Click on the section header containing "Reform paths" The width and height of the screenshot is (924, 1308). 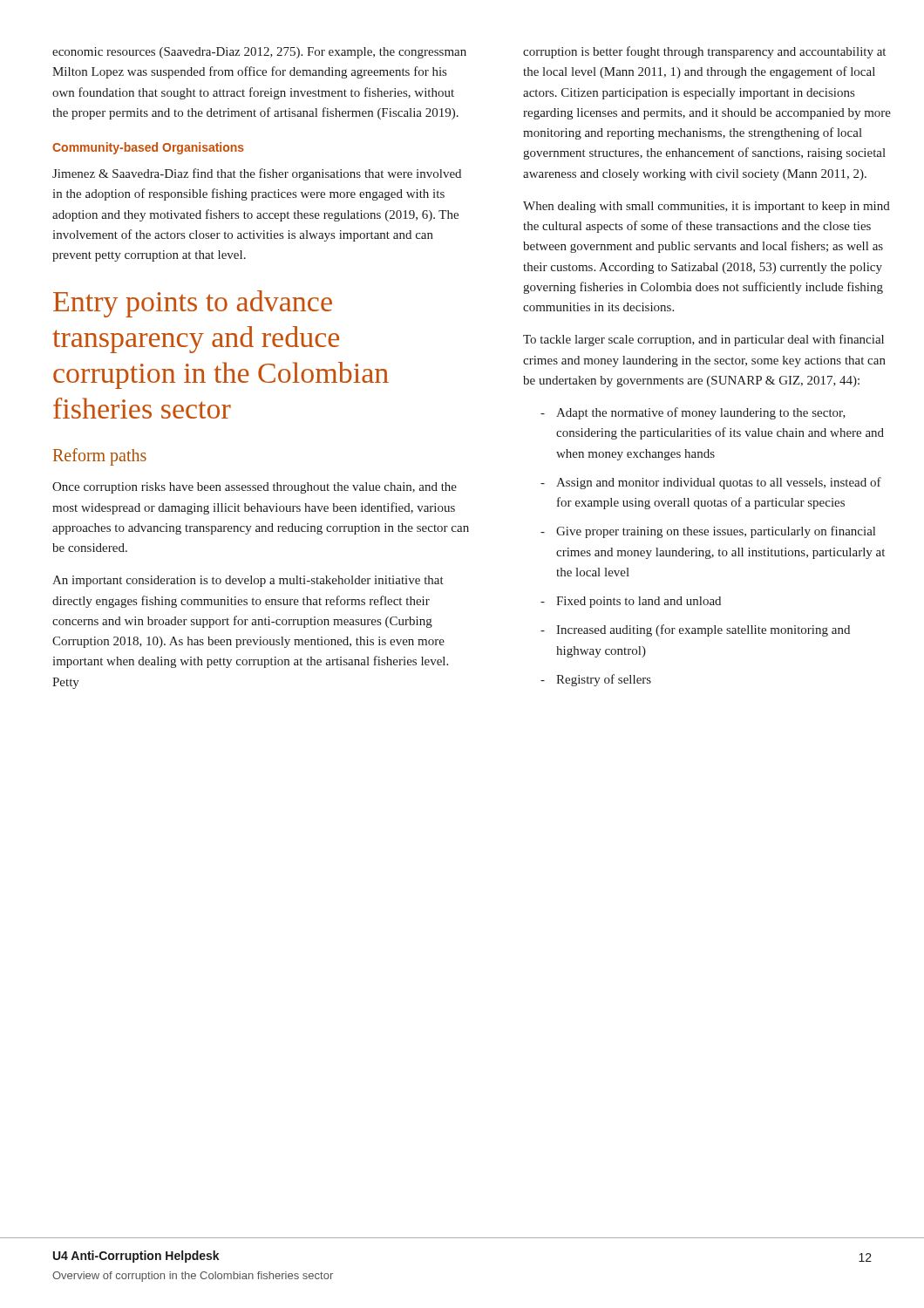click(x=100, y=456)
